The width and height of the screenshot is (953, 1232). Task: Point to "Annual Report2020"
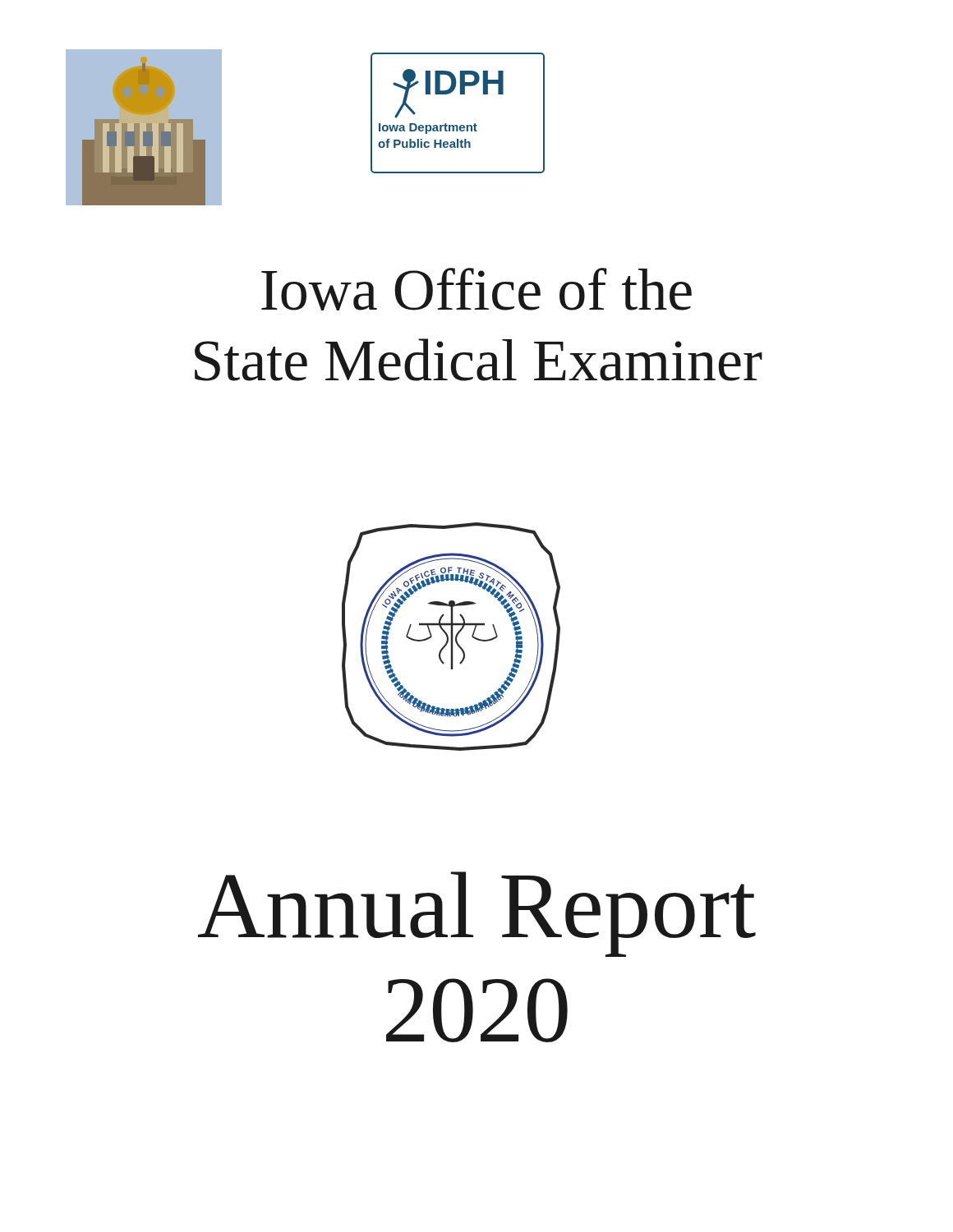(476, 958)
